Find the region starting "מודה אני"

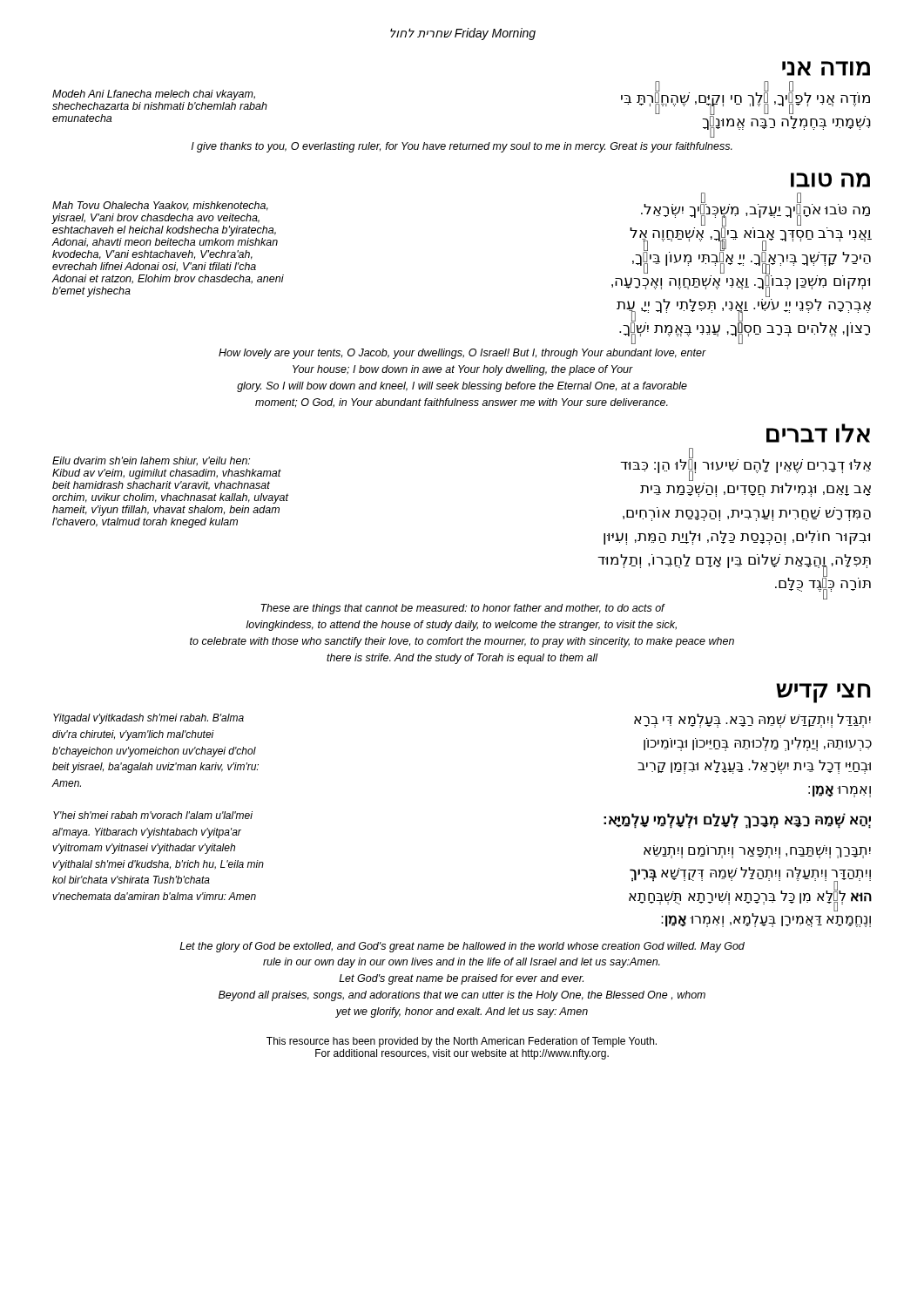coord(827,67)
